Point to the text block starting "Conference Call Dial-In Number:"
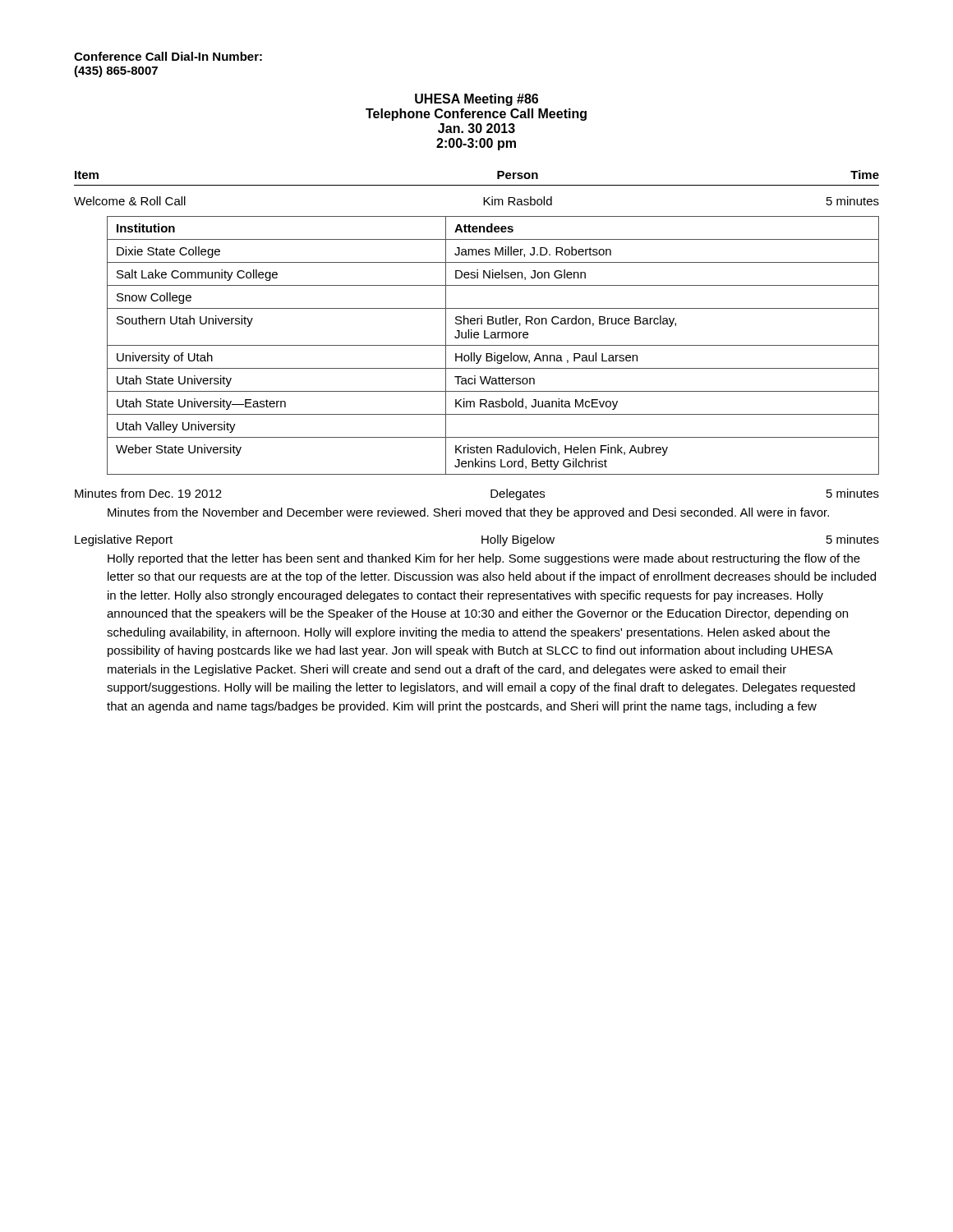This screenshot has height=1232, width=953. [168, 63]
